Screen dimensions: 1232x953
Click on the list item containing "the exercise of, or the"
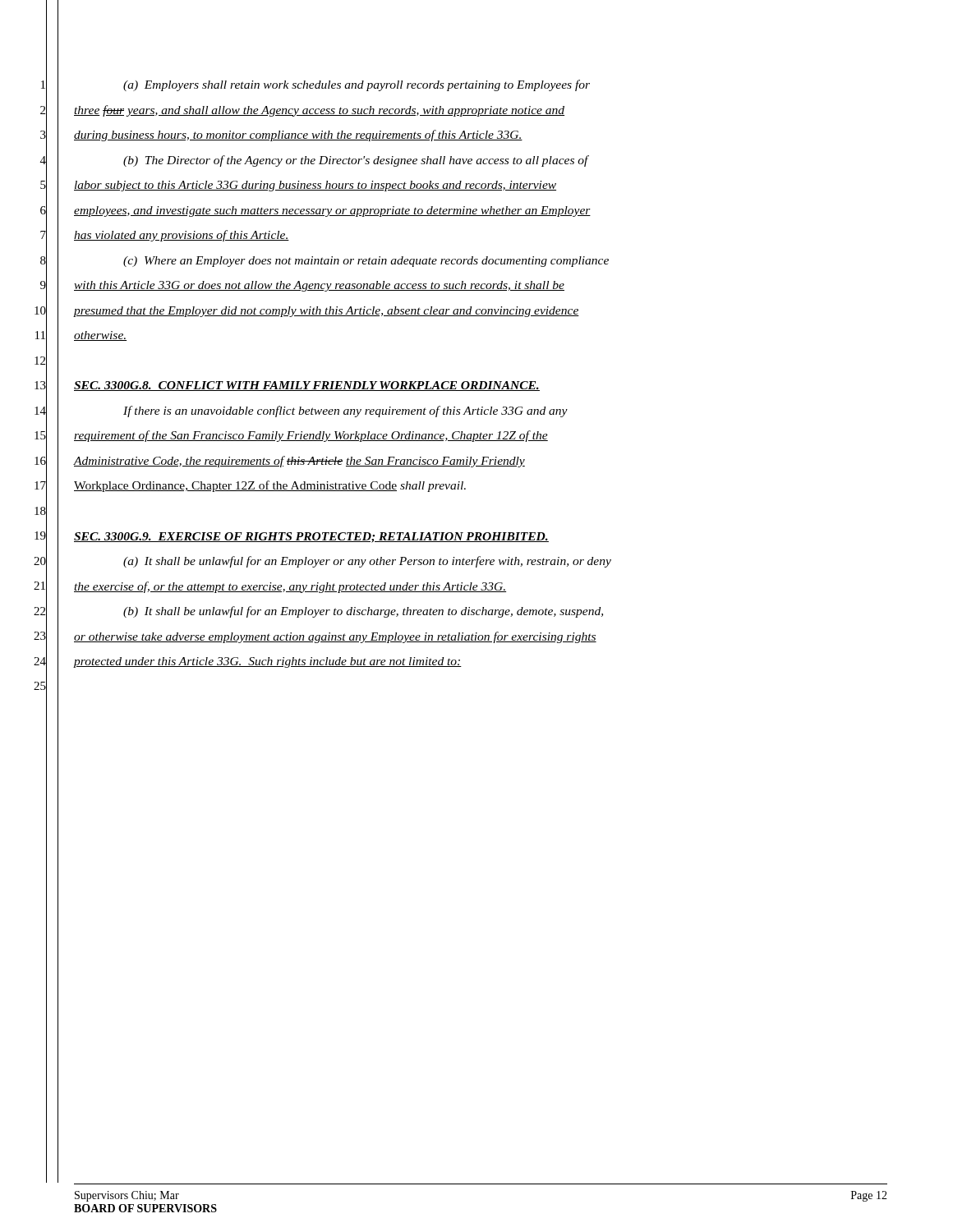(290, 586)
